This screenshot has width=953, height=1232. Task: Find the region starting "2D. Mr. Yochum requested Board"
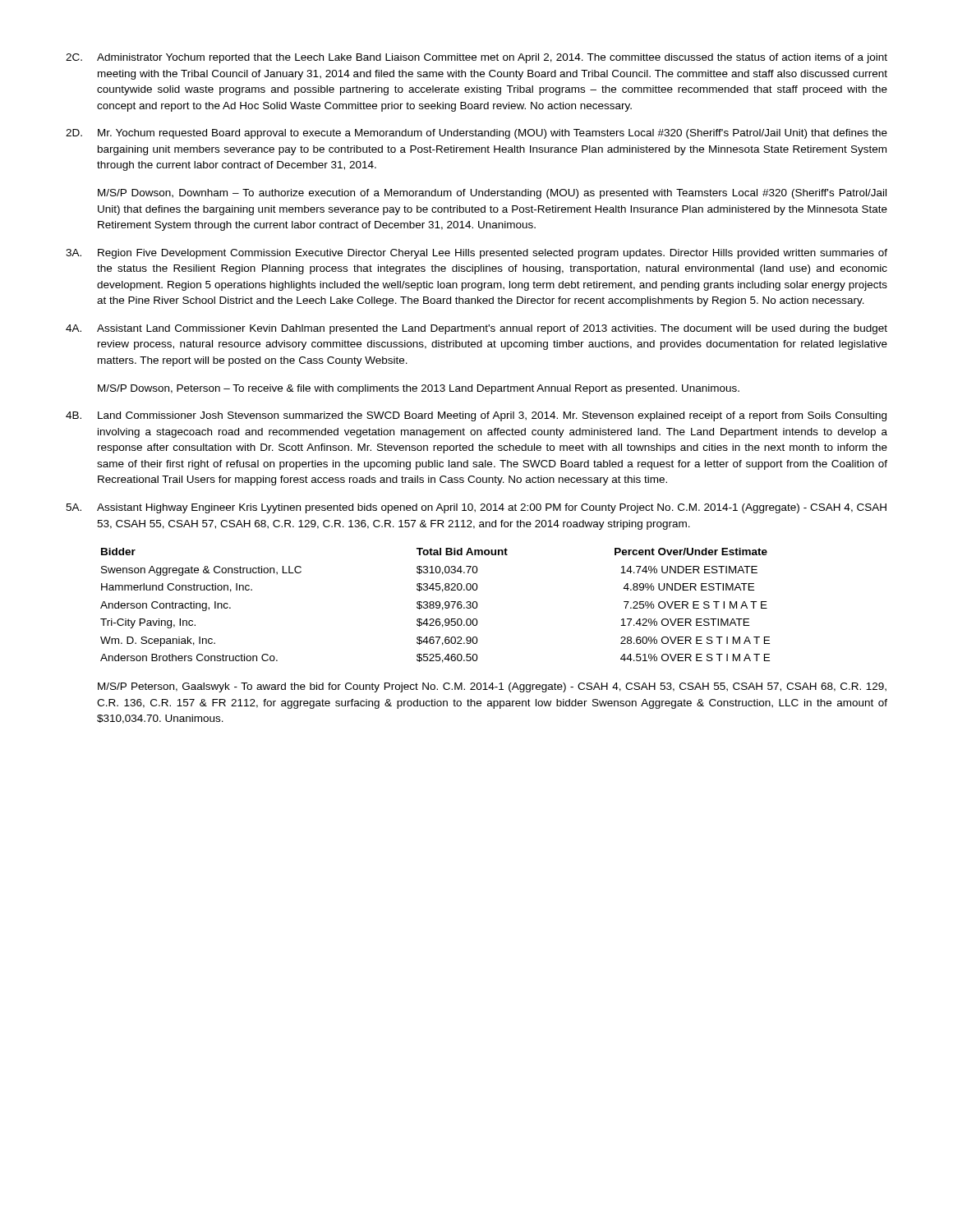tap(476, 149)
